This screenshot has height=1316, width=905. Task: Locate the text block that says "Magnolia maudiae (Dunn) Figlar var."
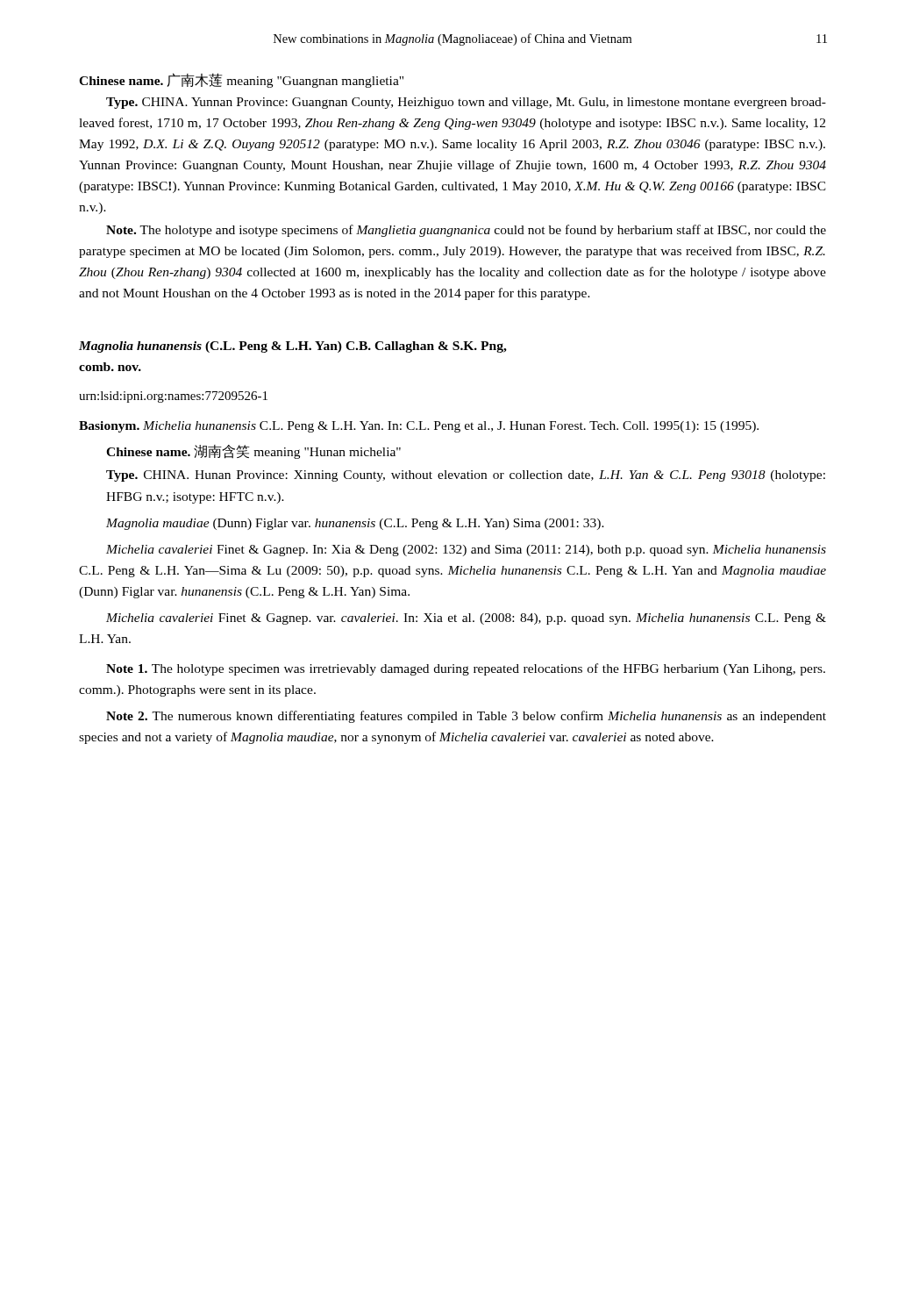click(x=452, y=522)
